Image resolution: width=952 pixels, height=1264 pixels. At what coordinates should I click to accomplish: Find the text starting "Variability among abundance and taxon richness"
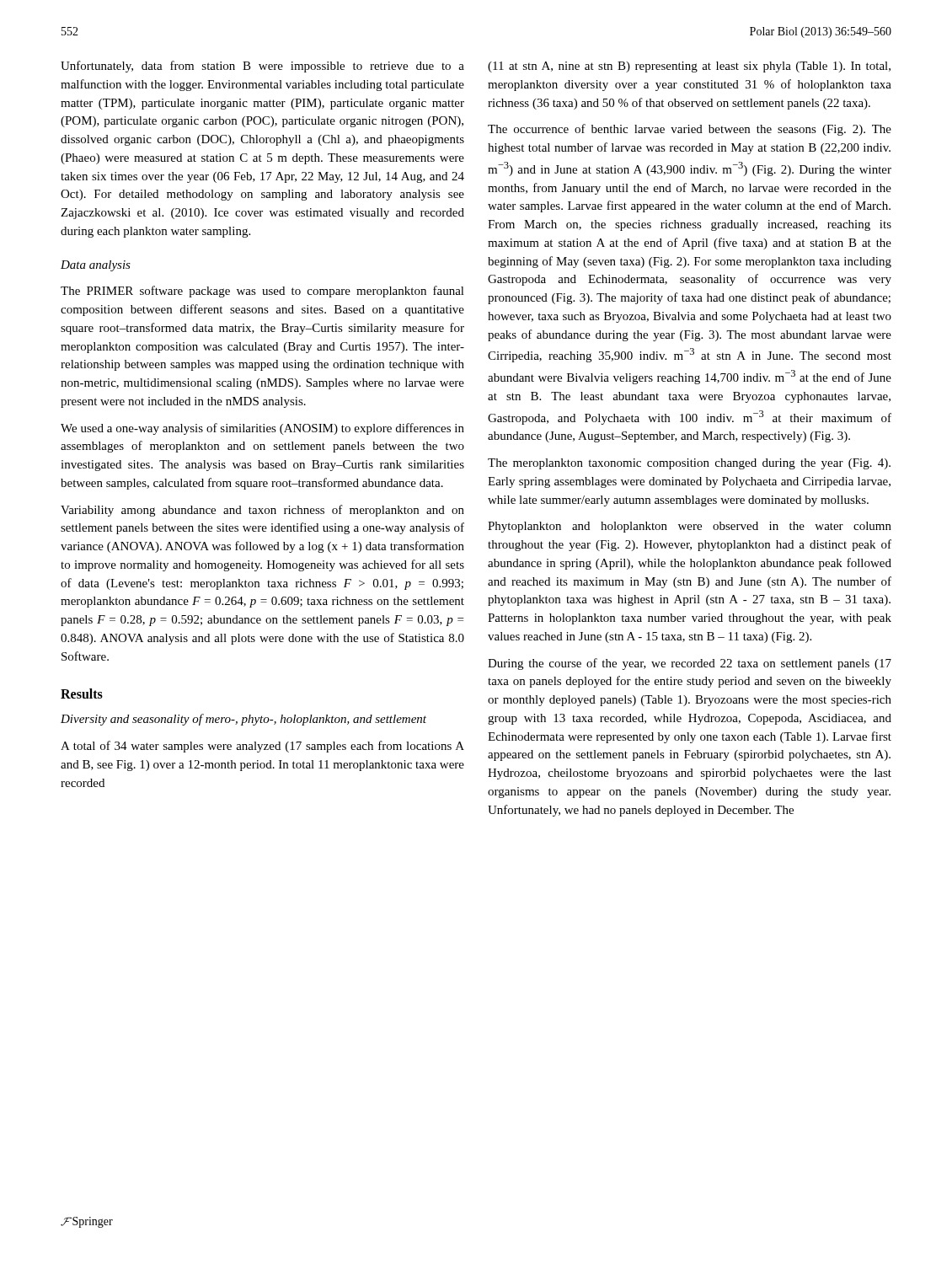[x=262, y=583]
